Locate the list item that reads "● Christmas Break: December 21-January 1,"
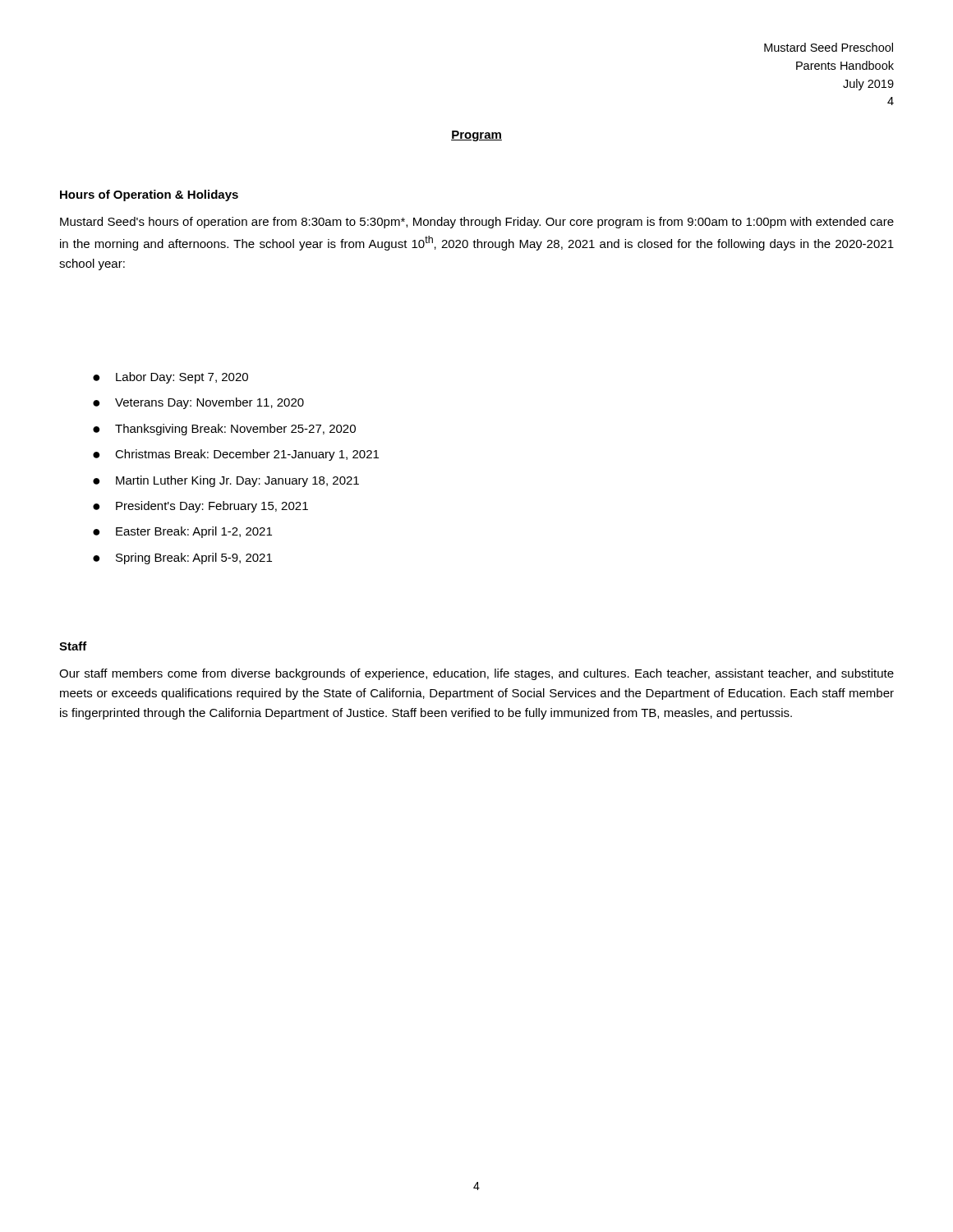Image resolution: width=953 pixels, height=1232 pixels. point(236,455)
